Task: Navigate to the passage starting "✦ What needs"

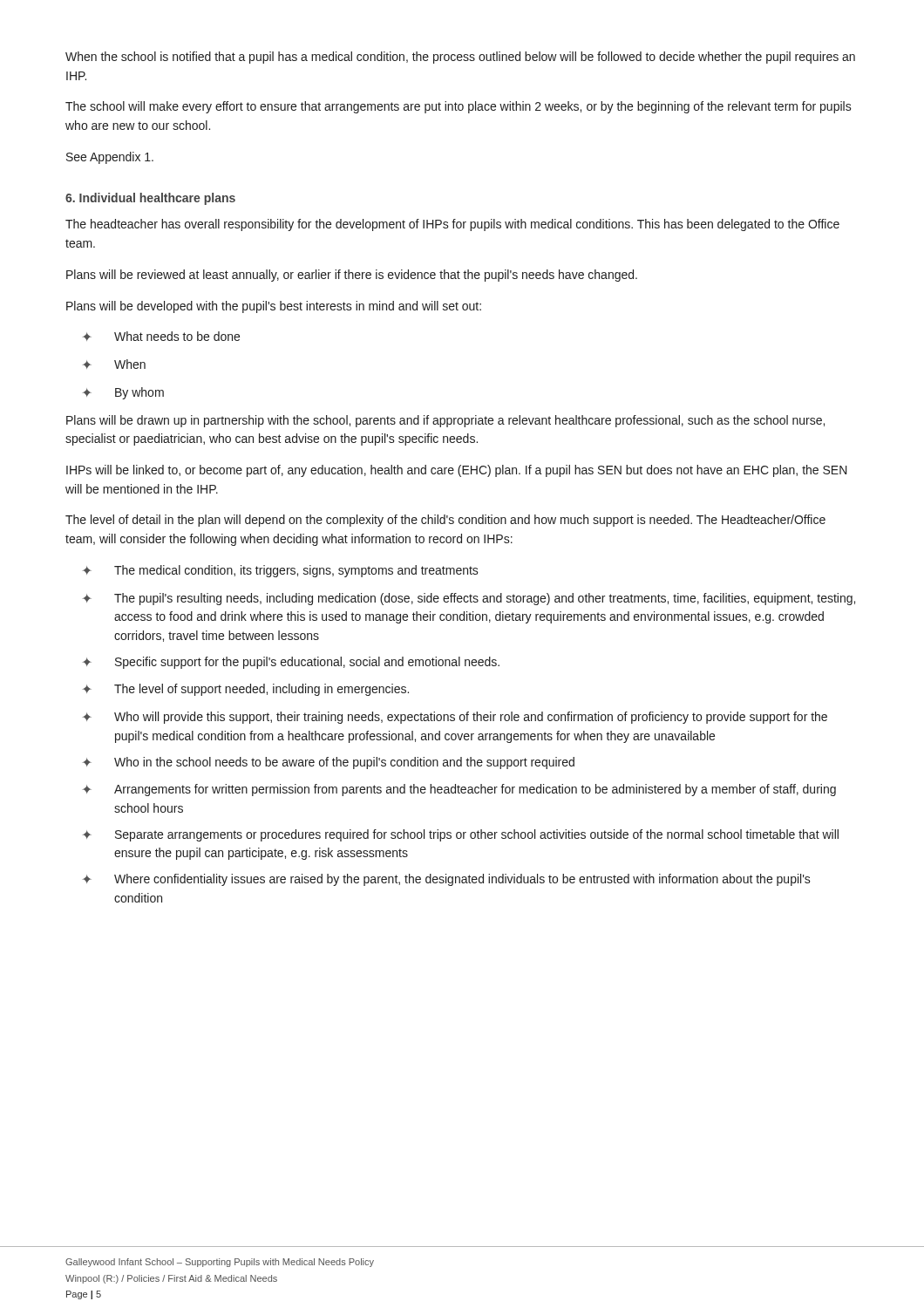Action: pos(161,336)
